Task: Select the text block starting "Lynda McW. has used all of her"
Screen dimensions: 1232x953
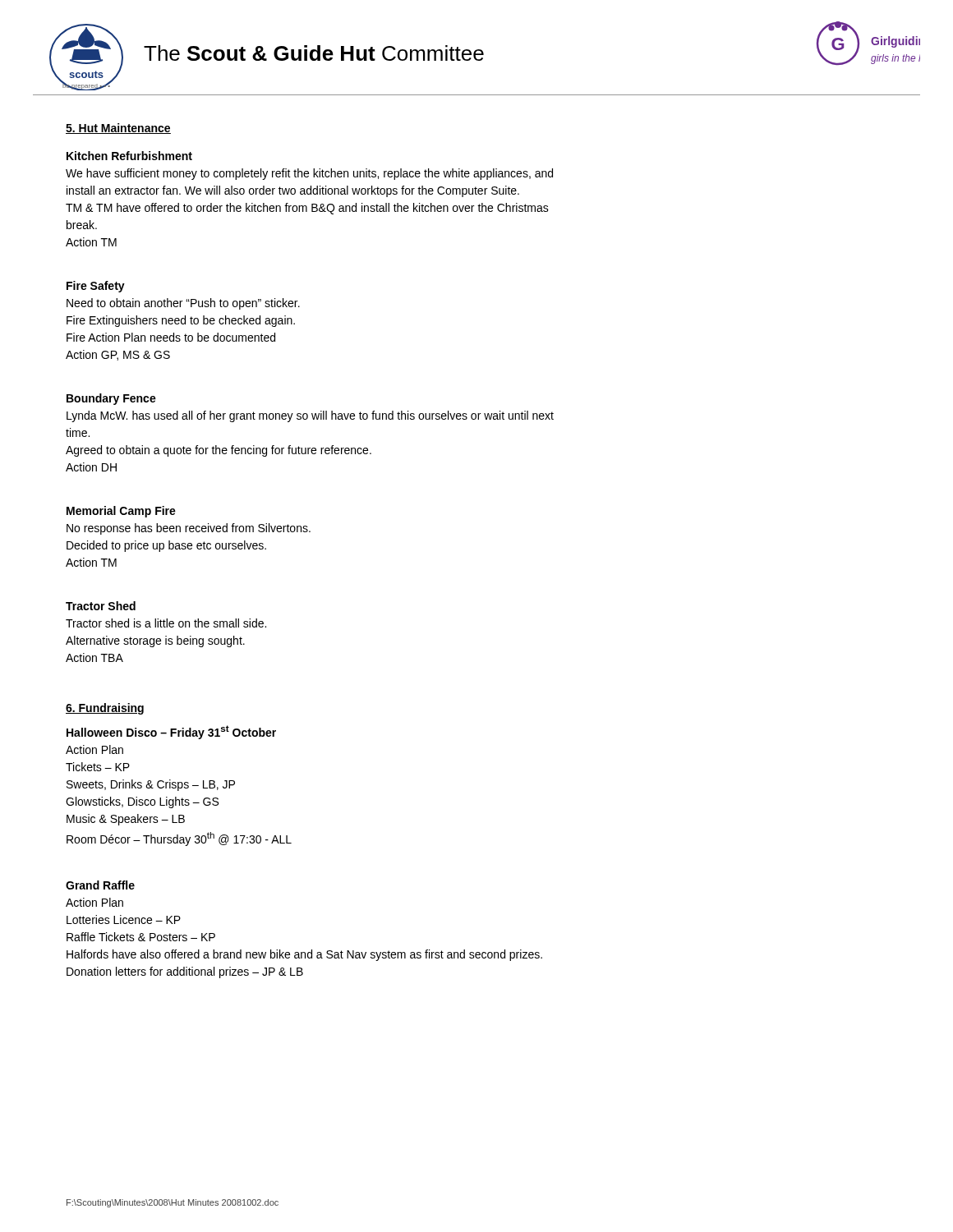Action: pyautogui.click(x=310, y=441)
